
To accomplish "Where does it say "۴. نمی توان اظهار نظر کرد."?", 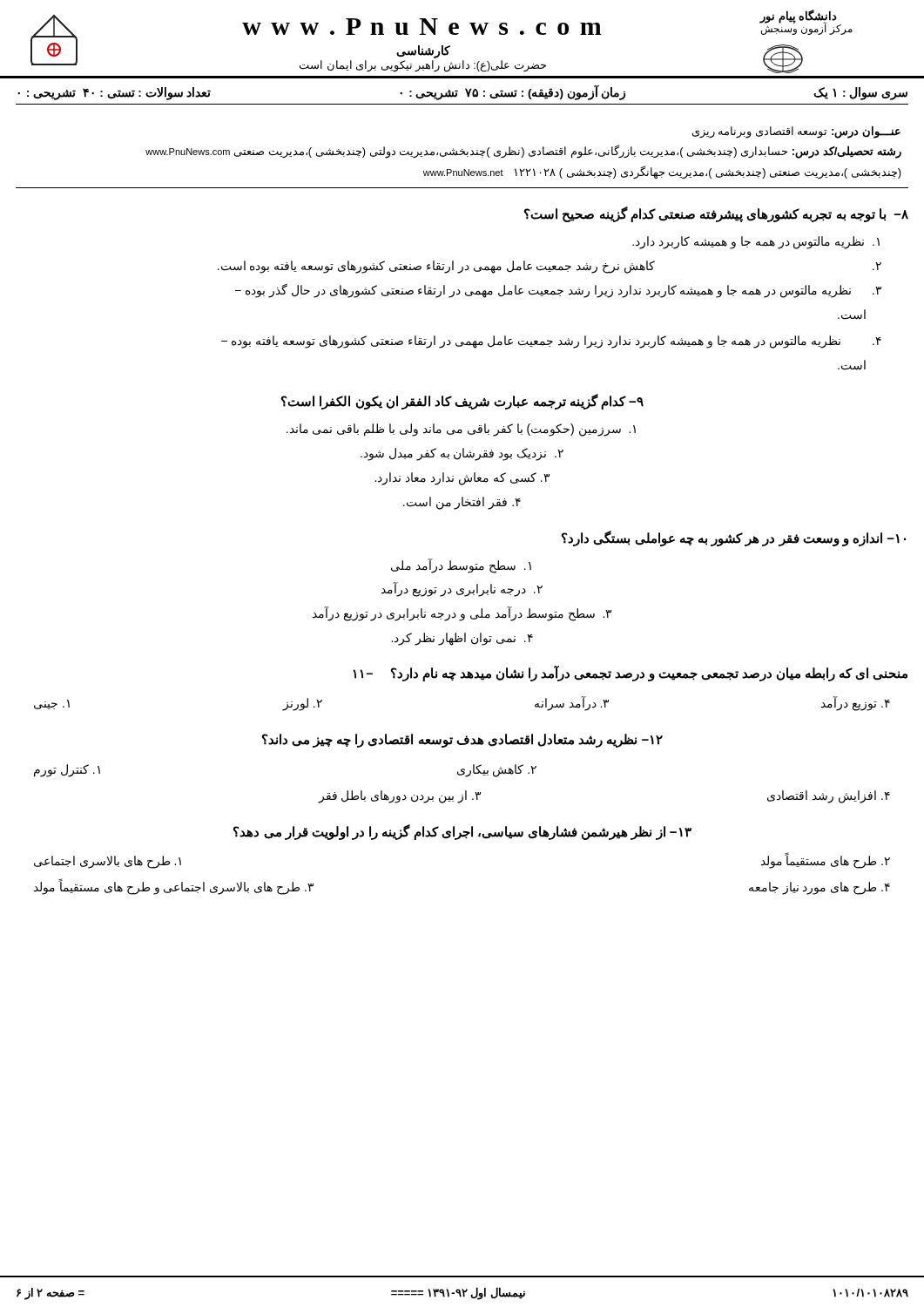I will click(462, 638).
